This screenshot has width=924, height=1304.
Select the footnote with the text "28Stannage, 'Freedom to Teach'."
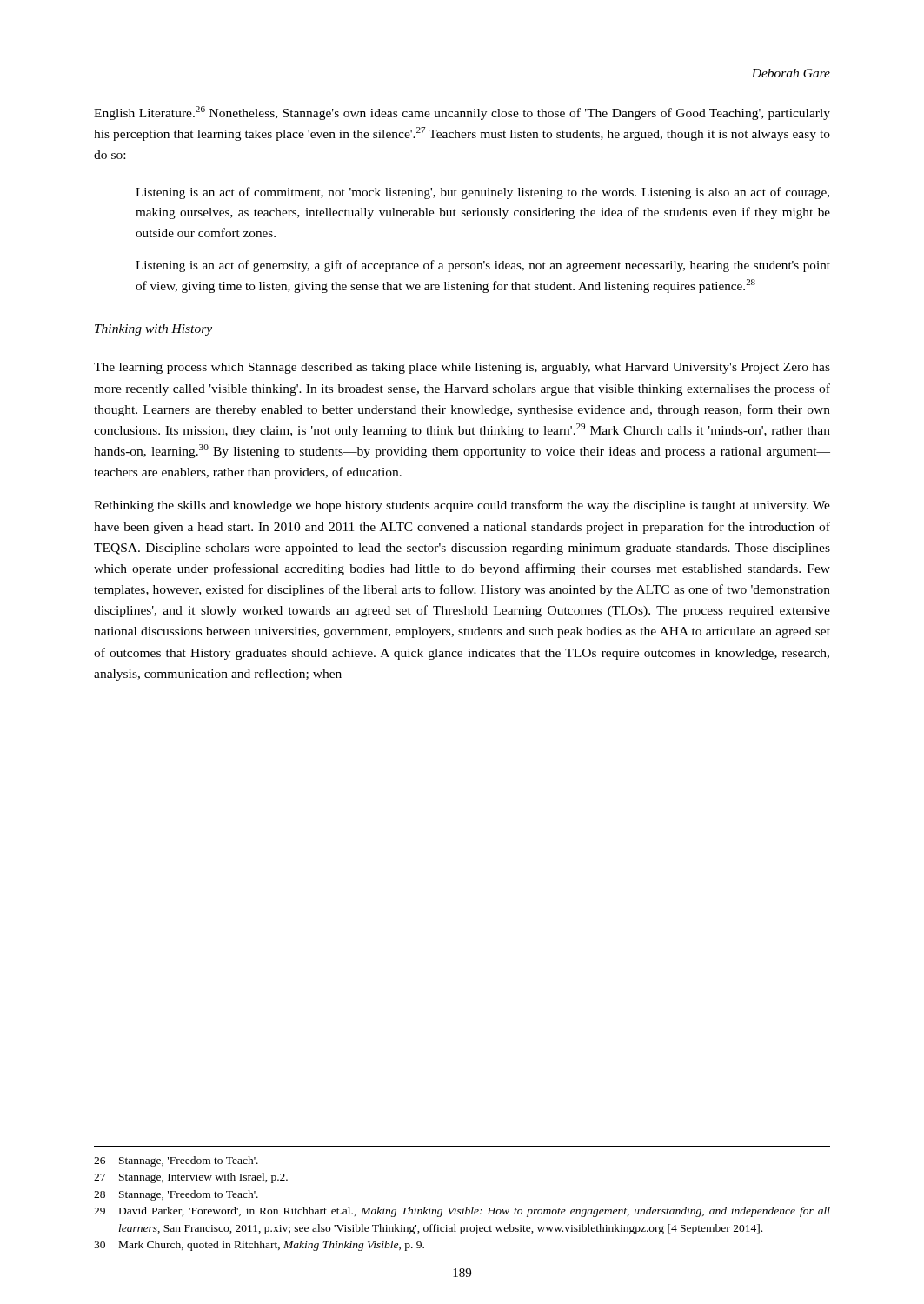point(176,1195)
